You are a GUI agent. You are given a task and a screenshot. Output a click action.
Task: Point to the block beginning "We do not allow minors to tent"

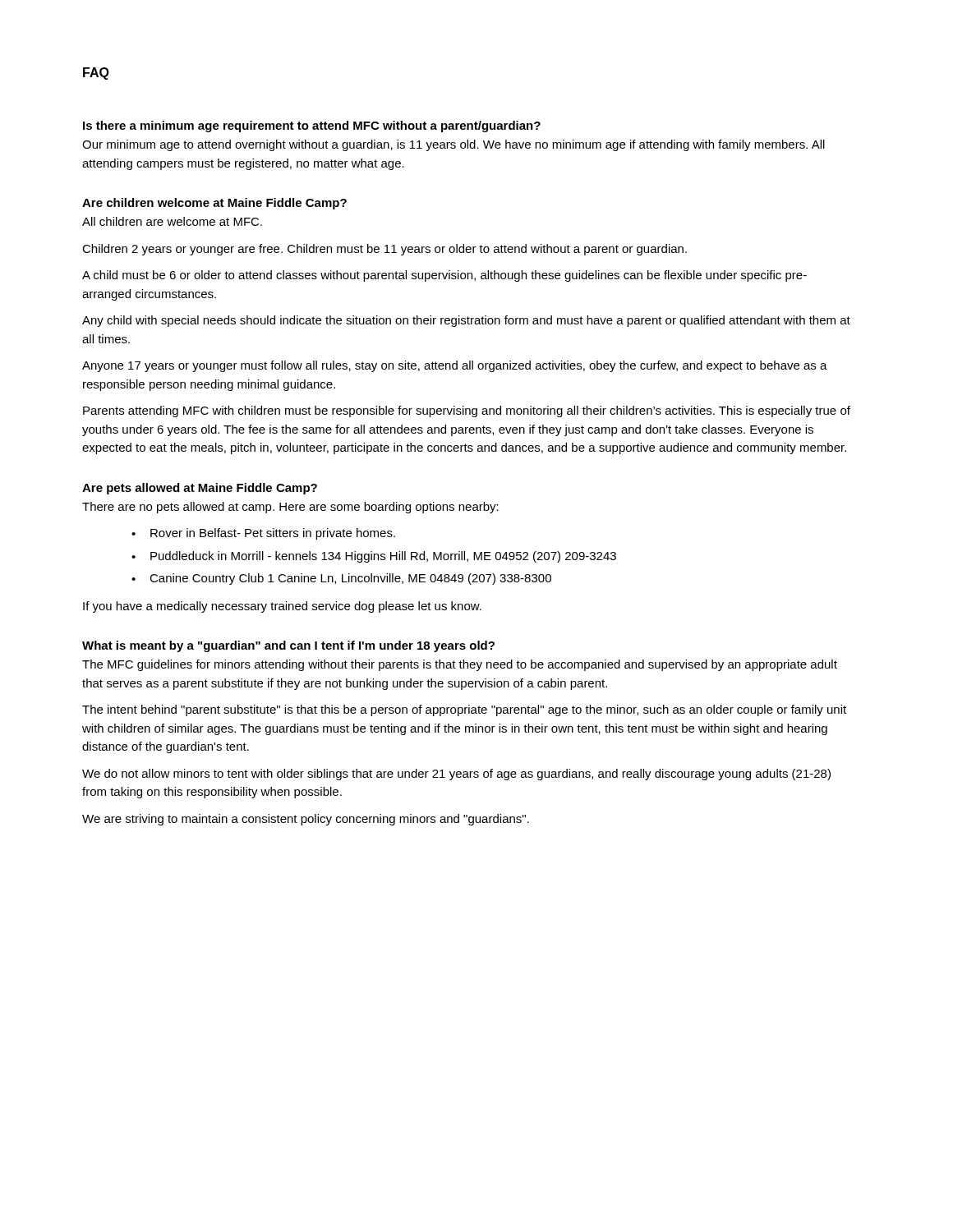(457, 782)
